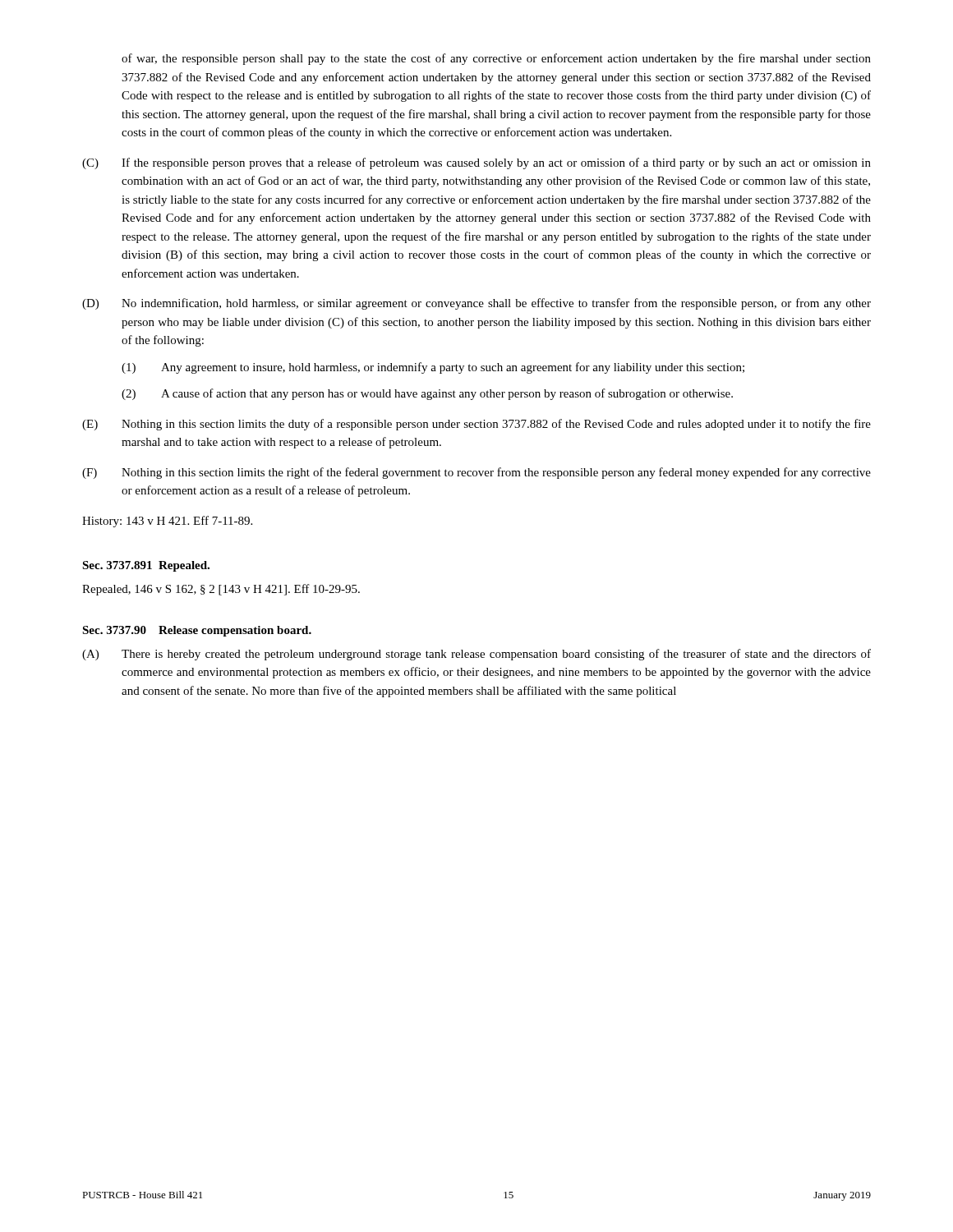Find the text block starting "(A) There is hereby created"

coord(476,672)
